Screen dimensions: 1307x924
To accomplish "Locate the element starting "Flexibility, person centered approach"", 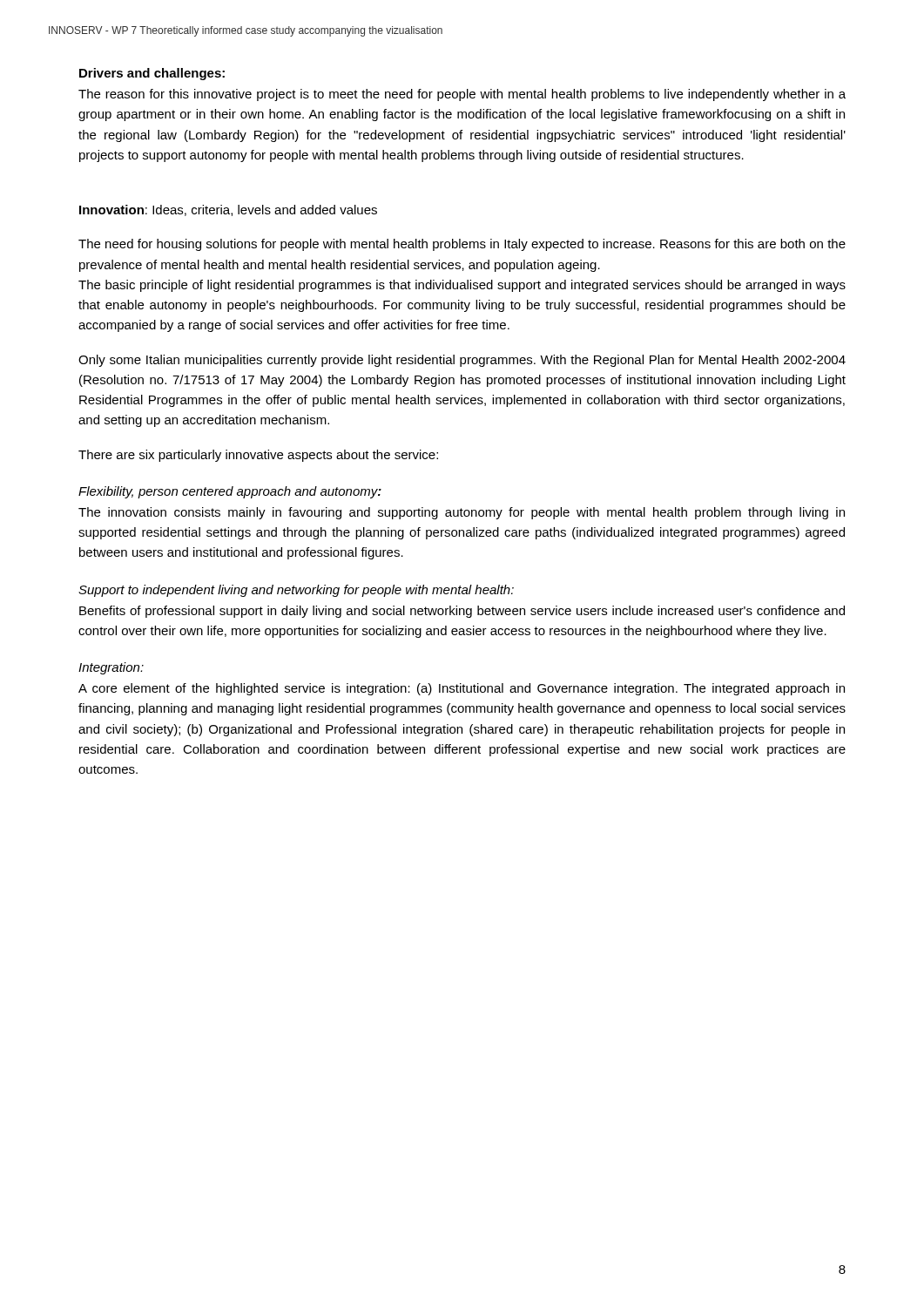I will (230, 491).
